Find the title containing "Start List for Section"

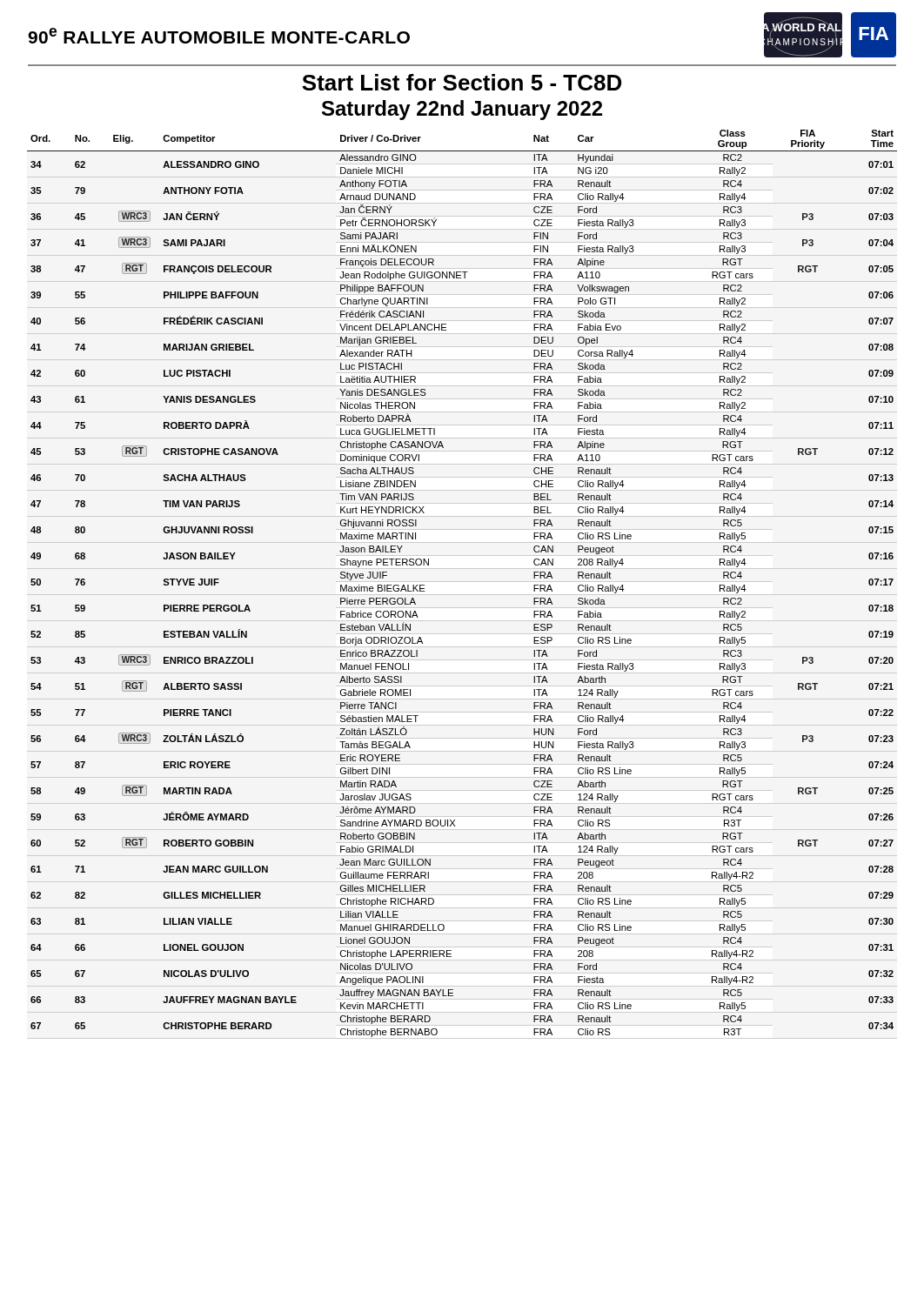point(462,95)
